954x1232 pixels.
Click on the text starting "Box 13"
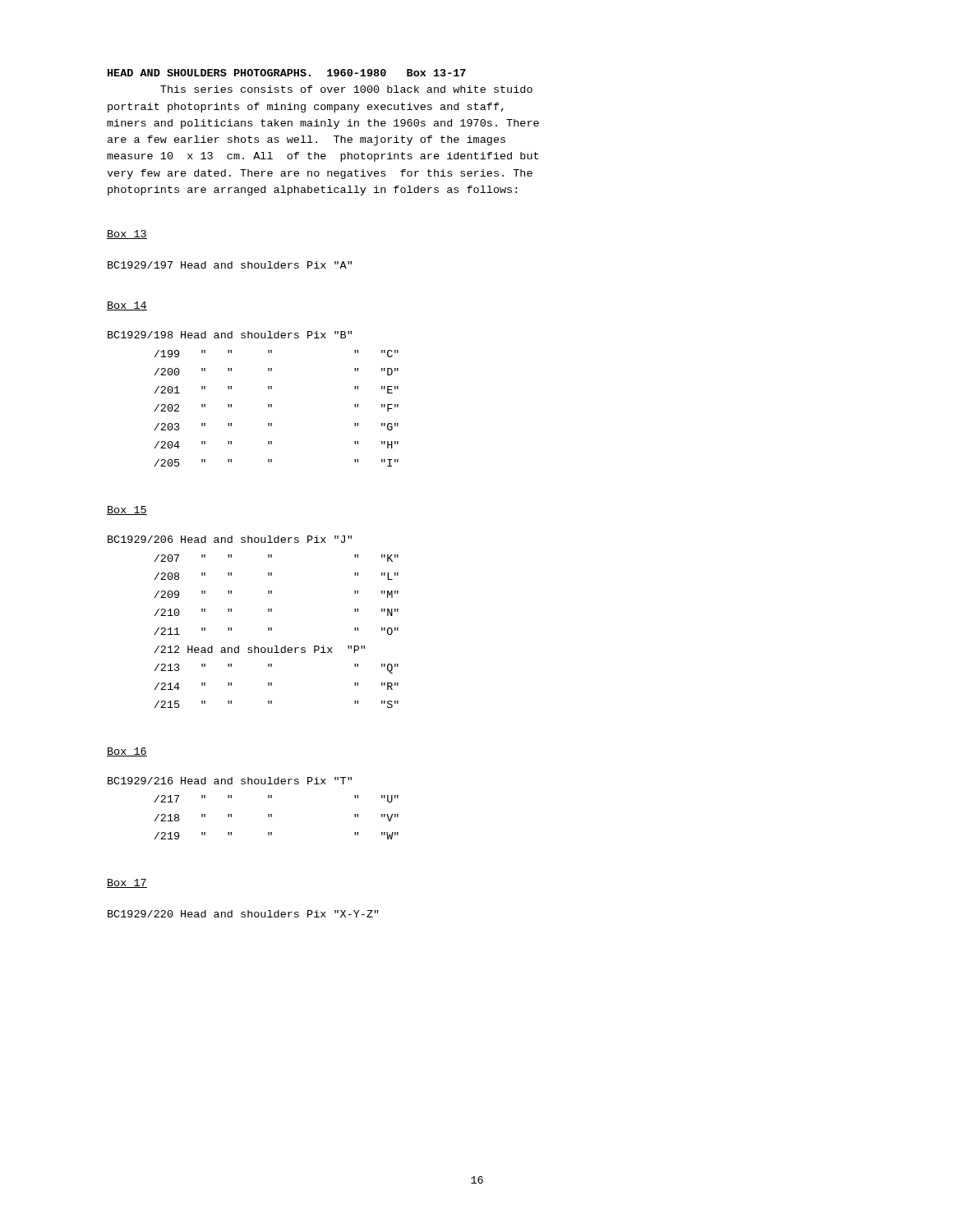[127, 234]
